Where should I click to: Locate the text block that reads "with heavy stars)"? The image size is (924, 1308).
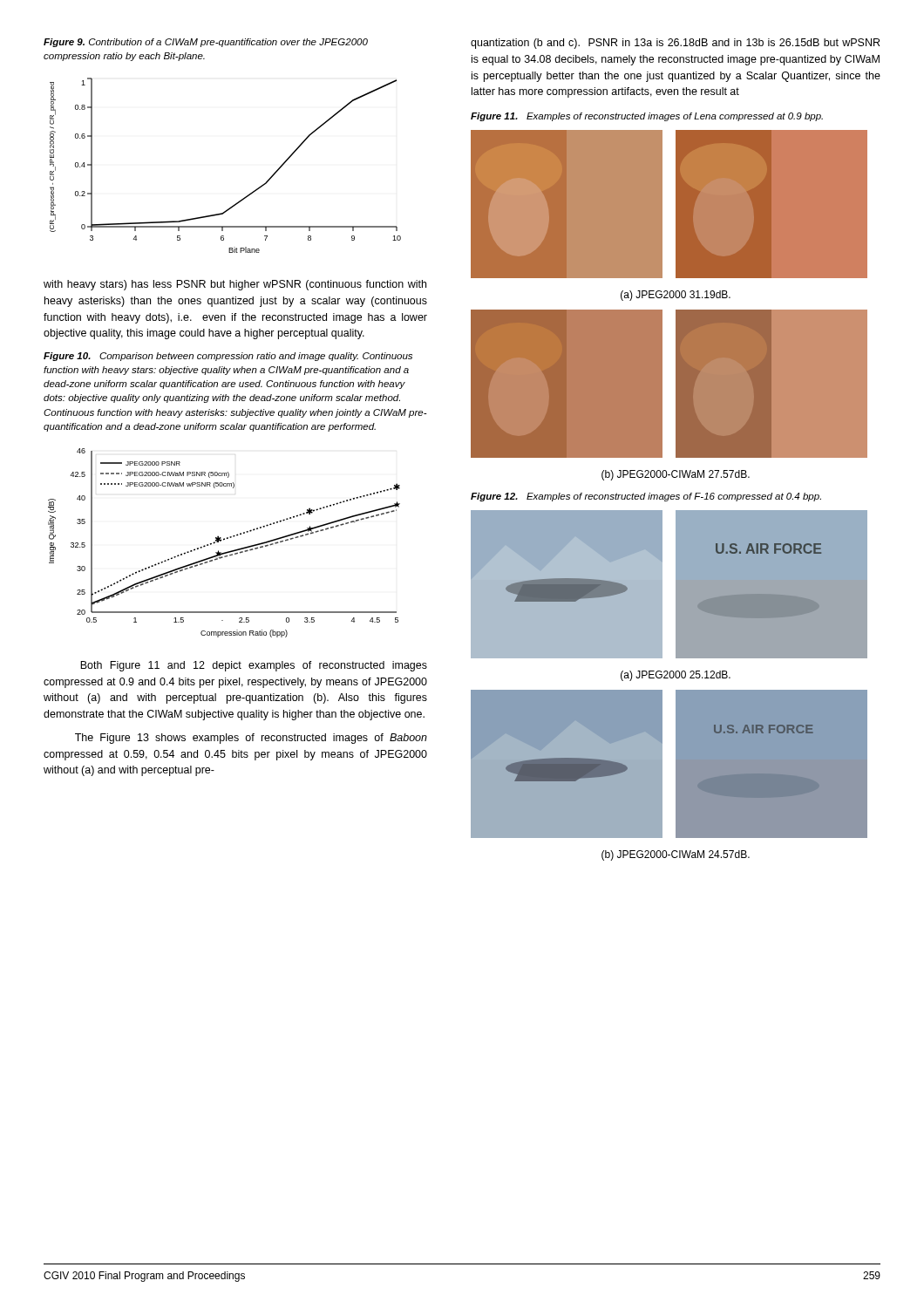pyautogui.click(x=235, y=309)
